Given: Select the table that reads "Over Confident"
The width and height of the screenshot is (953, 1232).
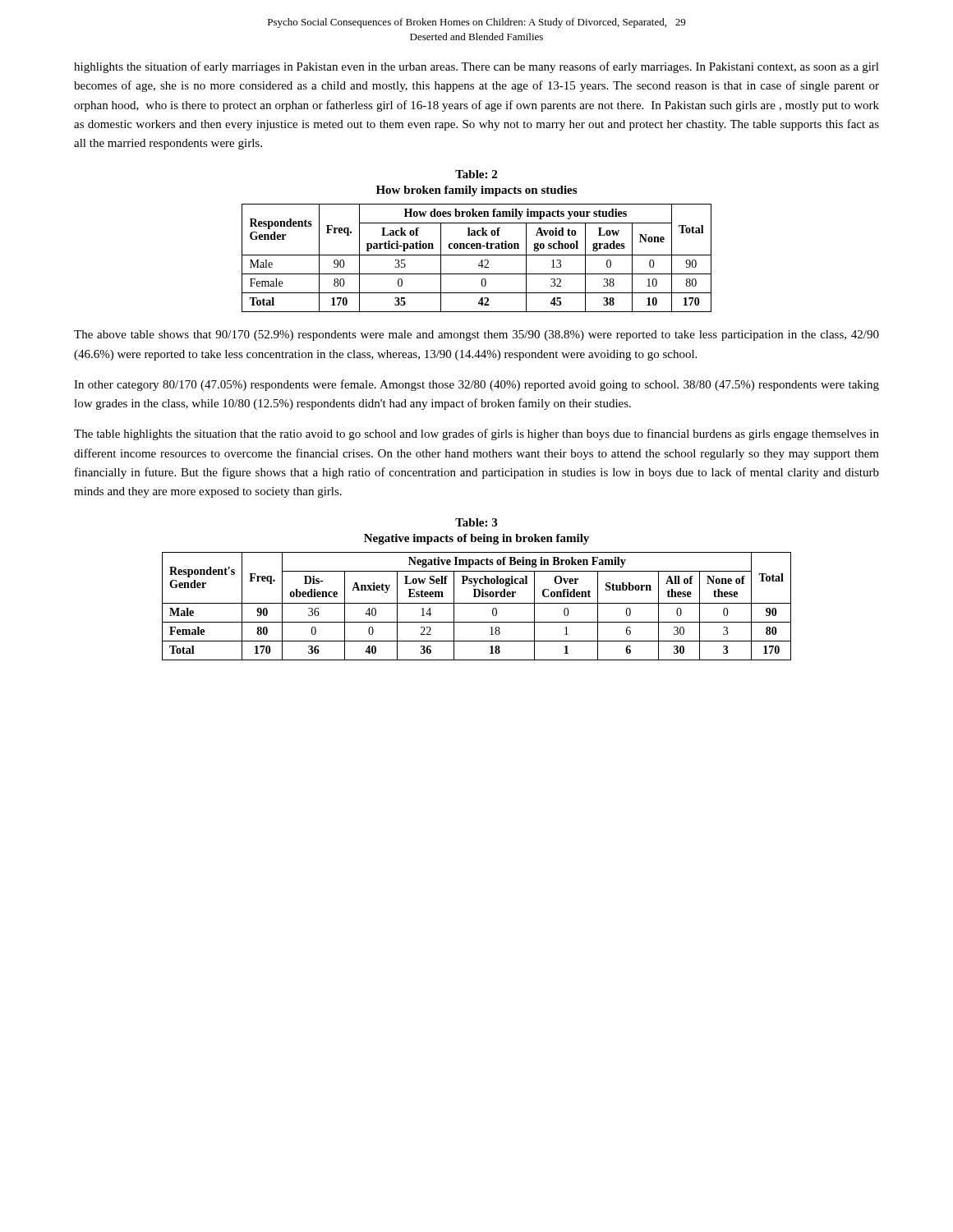Looking at the screenshot, I should [476, 606].
